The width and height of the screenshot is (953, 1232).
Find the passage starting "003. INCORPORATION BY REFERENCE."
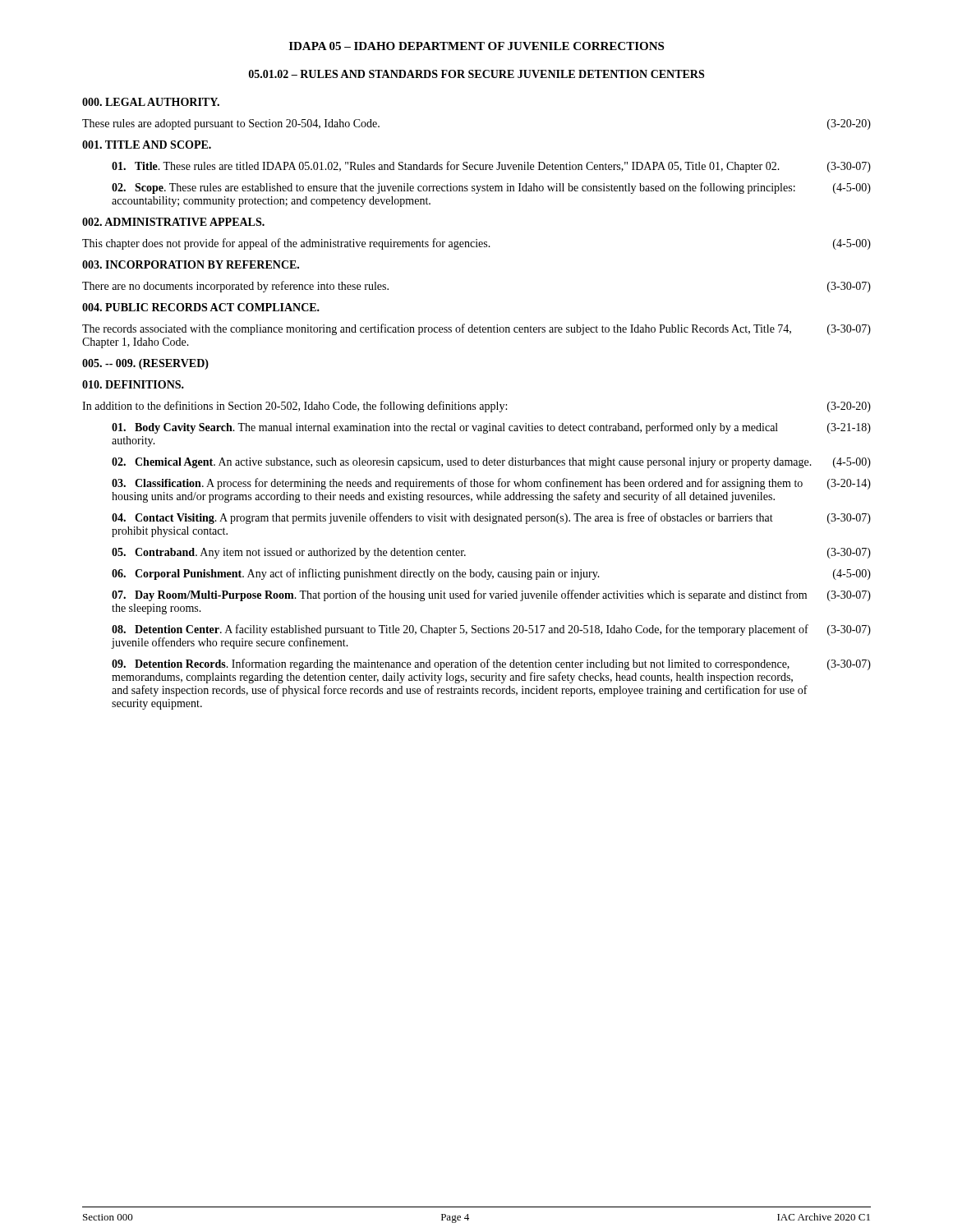[x=191, y=265]
